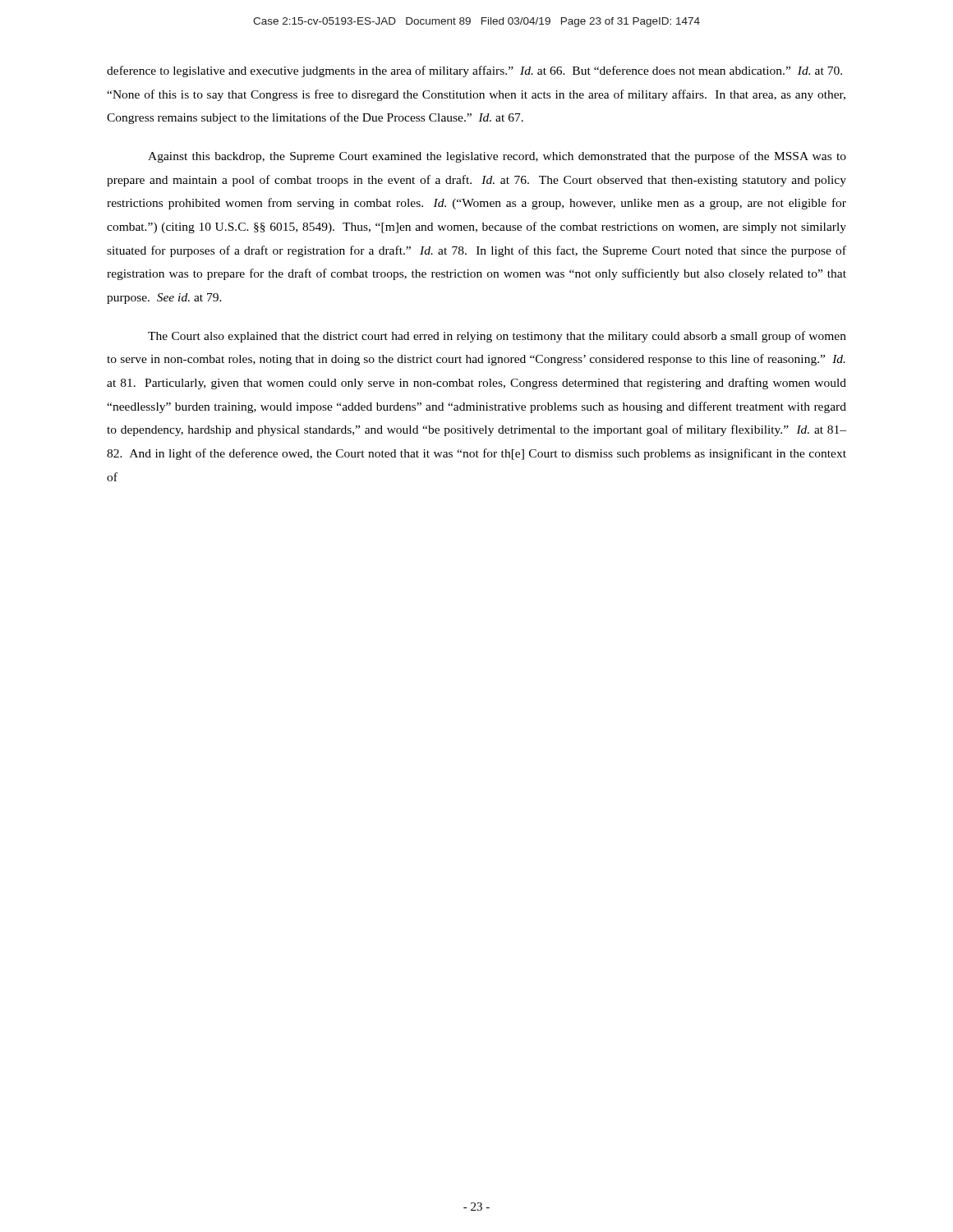This screenshot has height=1232, width=953.
Task: Click on the block starting "The Court also"
Action: [476, 407]
